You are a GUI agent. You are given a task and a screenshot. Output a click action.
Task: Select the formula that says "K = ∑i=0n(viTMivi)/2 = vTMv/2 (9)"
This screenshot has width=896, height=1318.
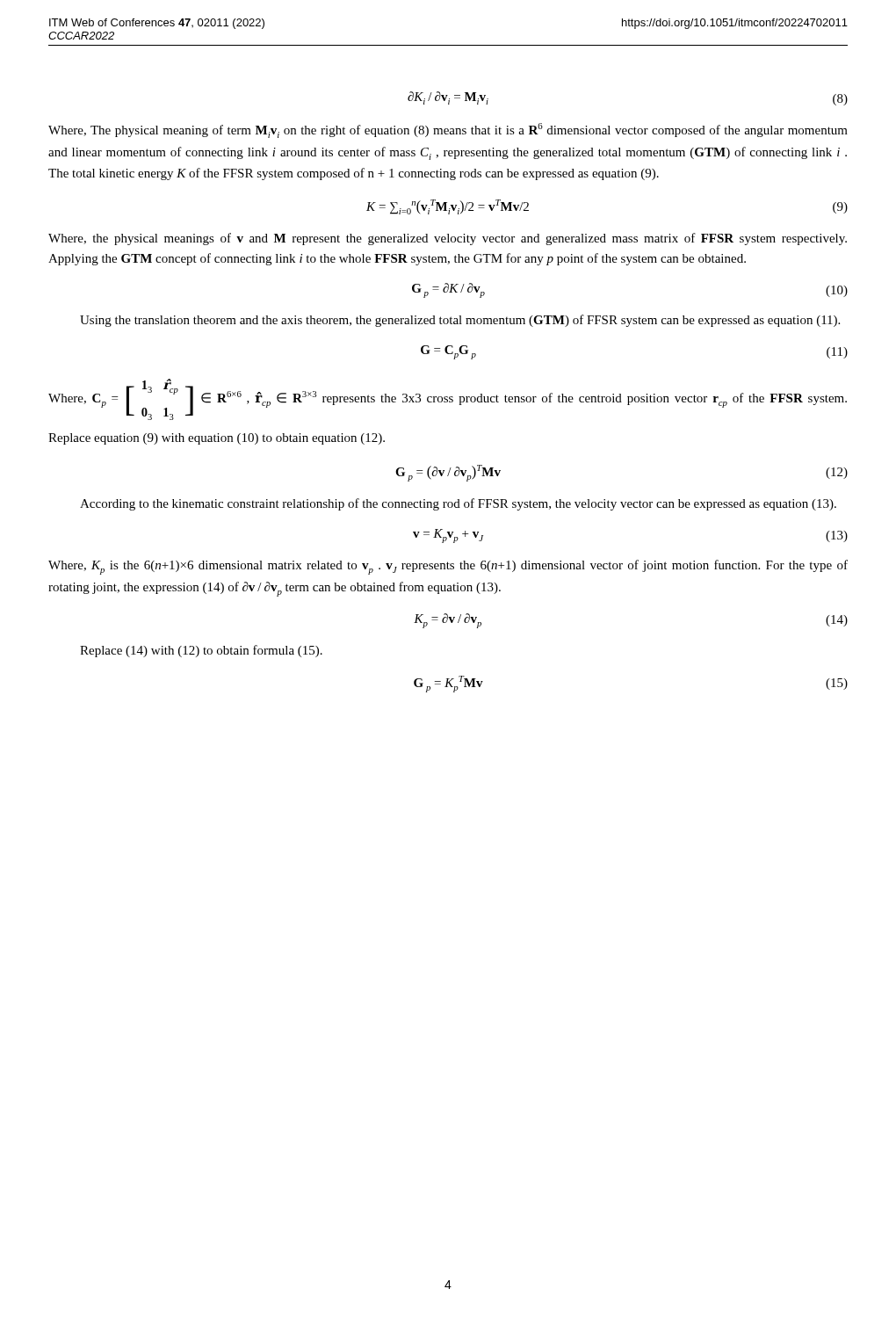pyautogui.click(x=452, y=207)
